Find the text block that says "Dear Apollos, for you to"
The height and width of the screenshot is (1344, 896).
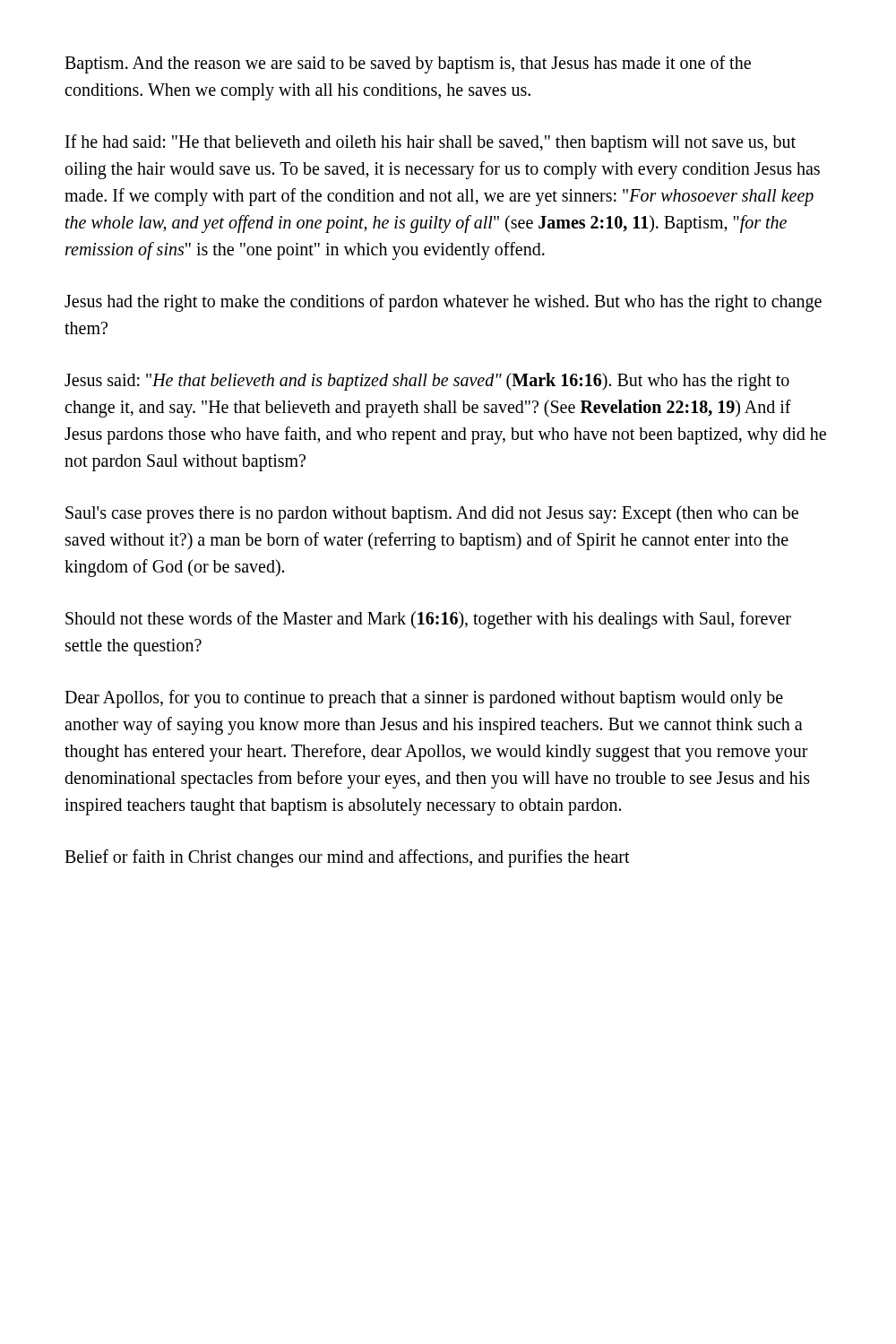tap(437, 751)
